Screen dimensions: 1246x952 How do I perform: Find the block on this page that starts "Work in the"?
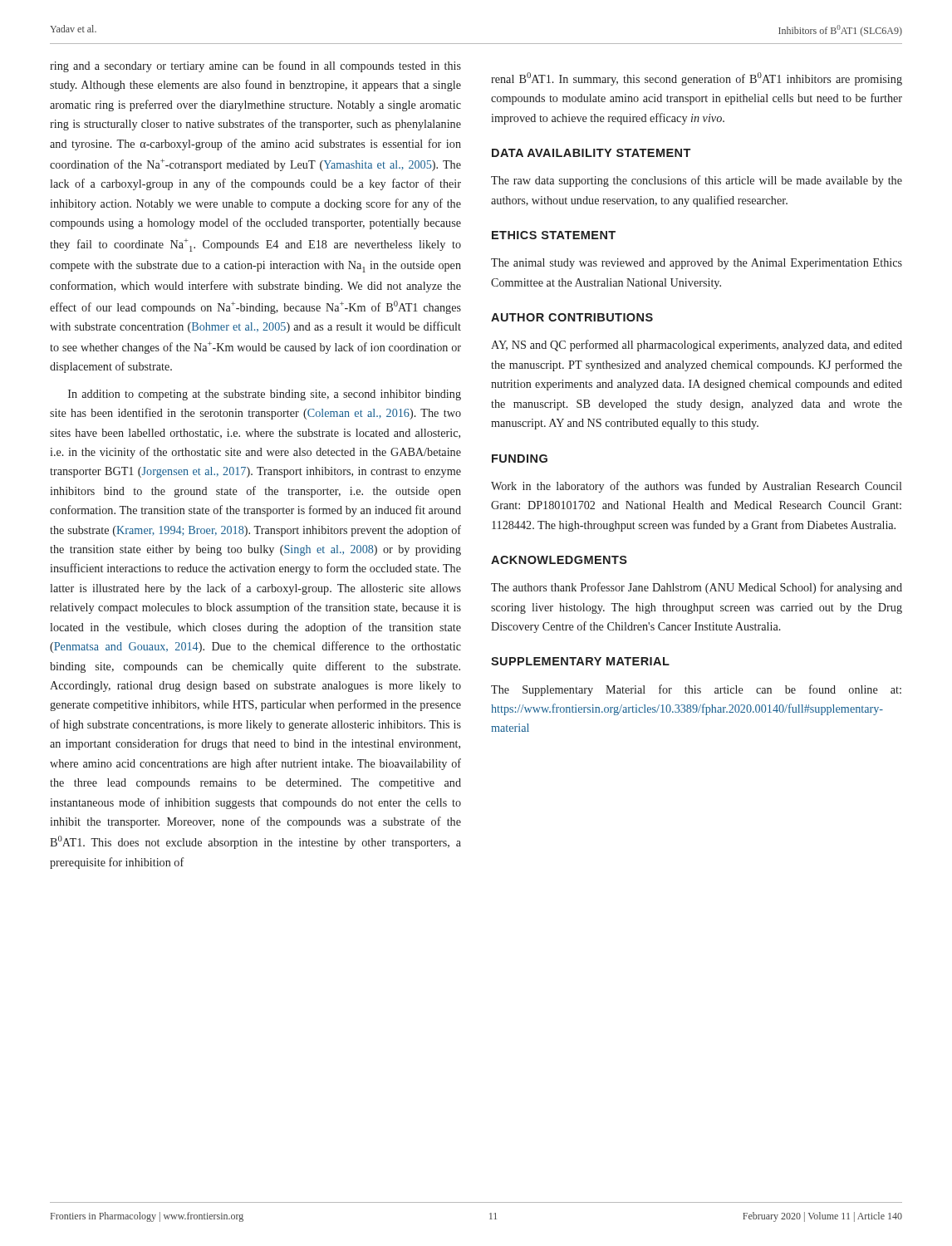tap(697, 506)
